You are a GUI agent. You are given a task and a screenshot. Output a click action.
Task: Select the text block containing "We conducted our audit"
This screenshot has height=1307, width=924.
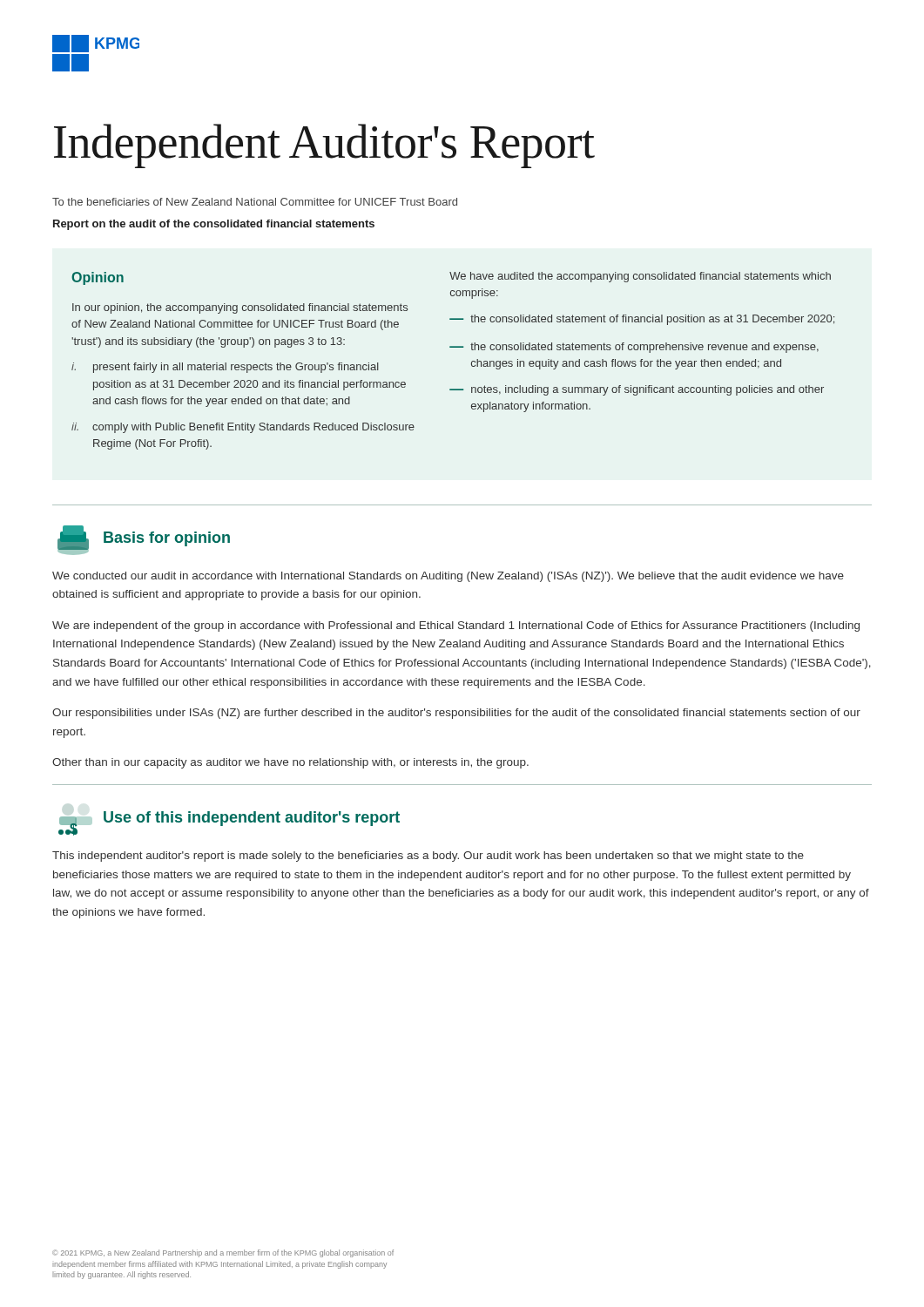point(448,585)
